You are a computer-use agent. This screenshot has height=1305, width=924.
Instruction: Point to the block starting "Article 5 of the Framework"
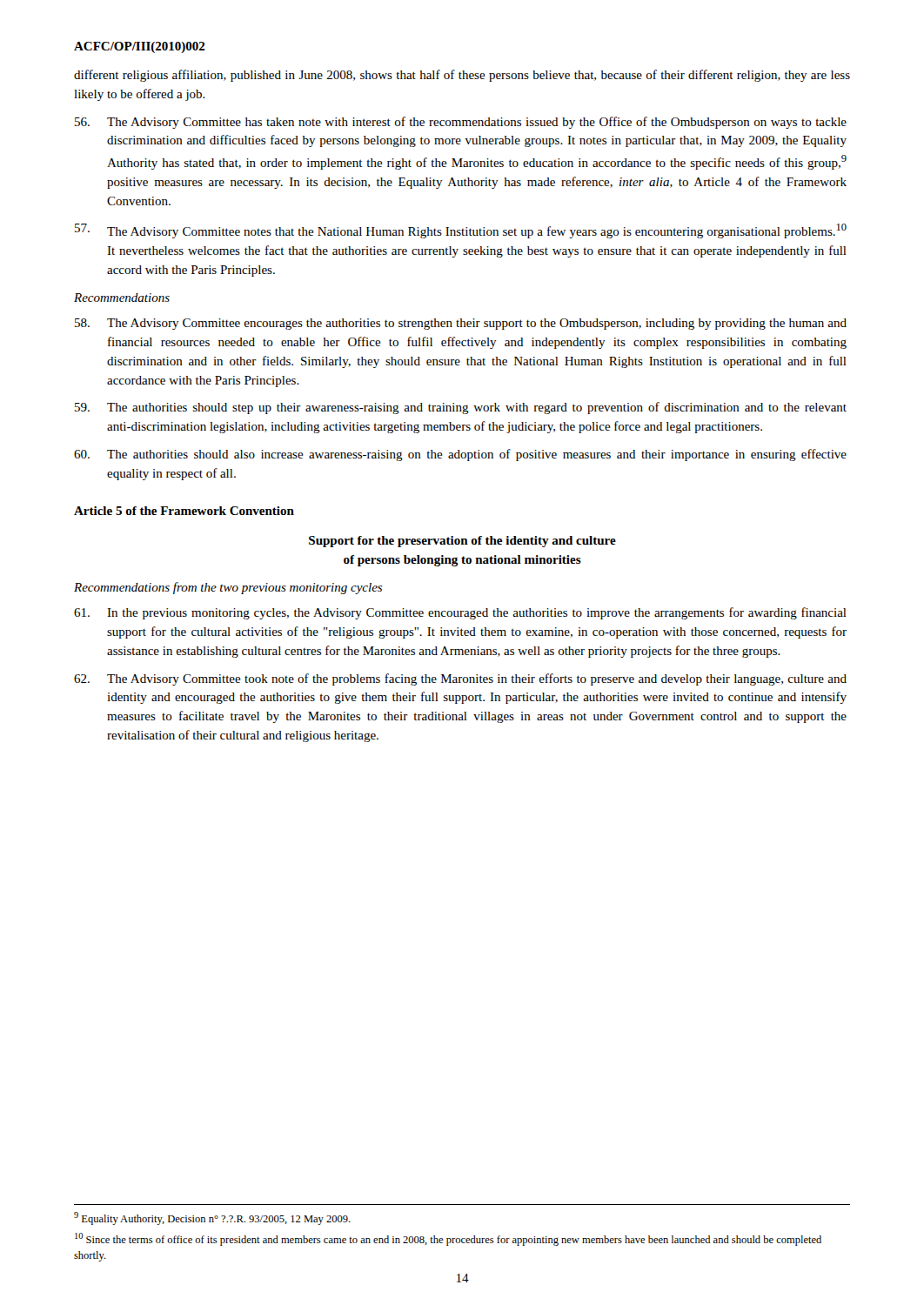coord(184,511)
